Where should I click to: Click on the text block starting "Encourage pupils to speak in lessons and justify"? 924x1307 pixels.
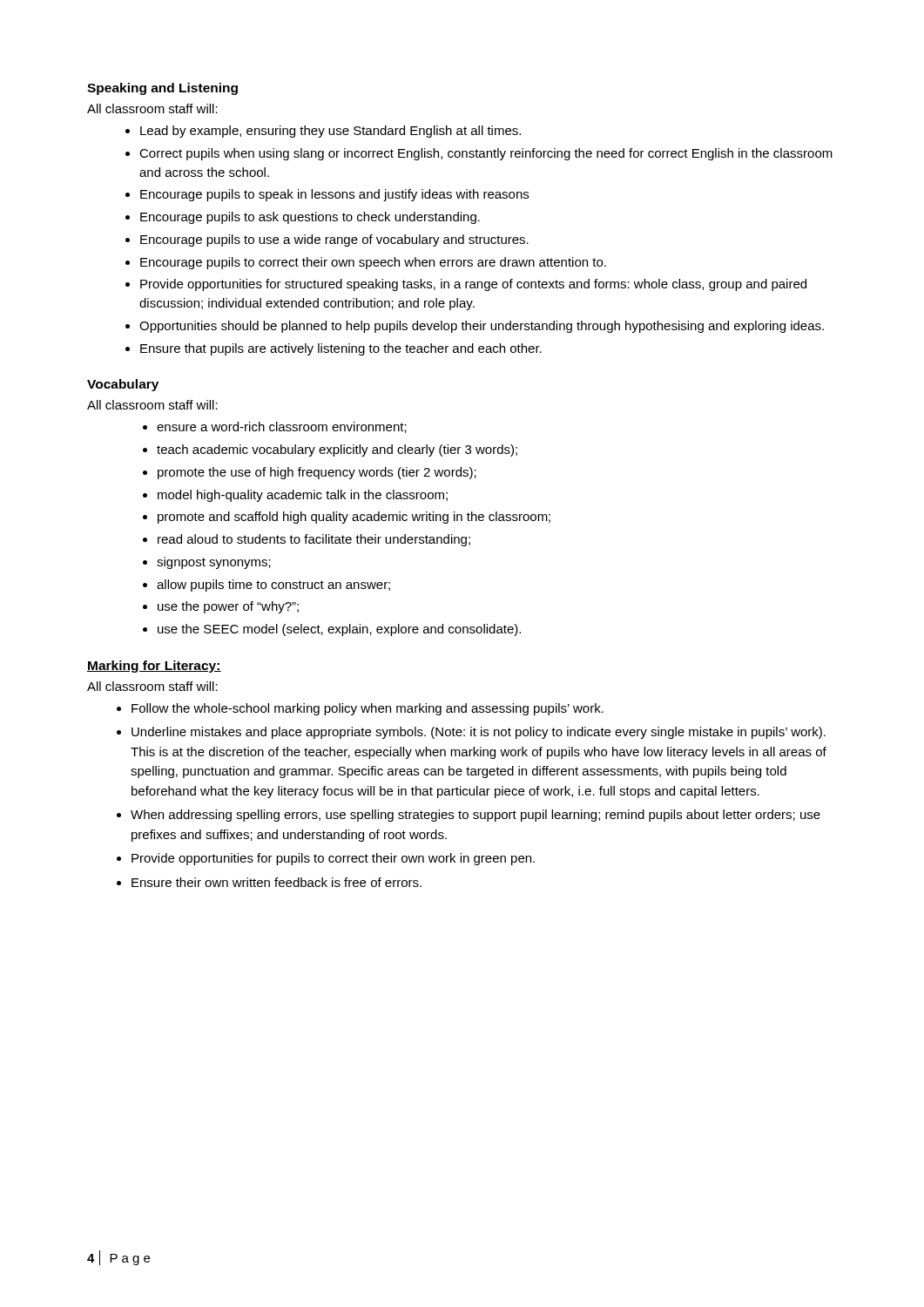(x=334, y=194)
